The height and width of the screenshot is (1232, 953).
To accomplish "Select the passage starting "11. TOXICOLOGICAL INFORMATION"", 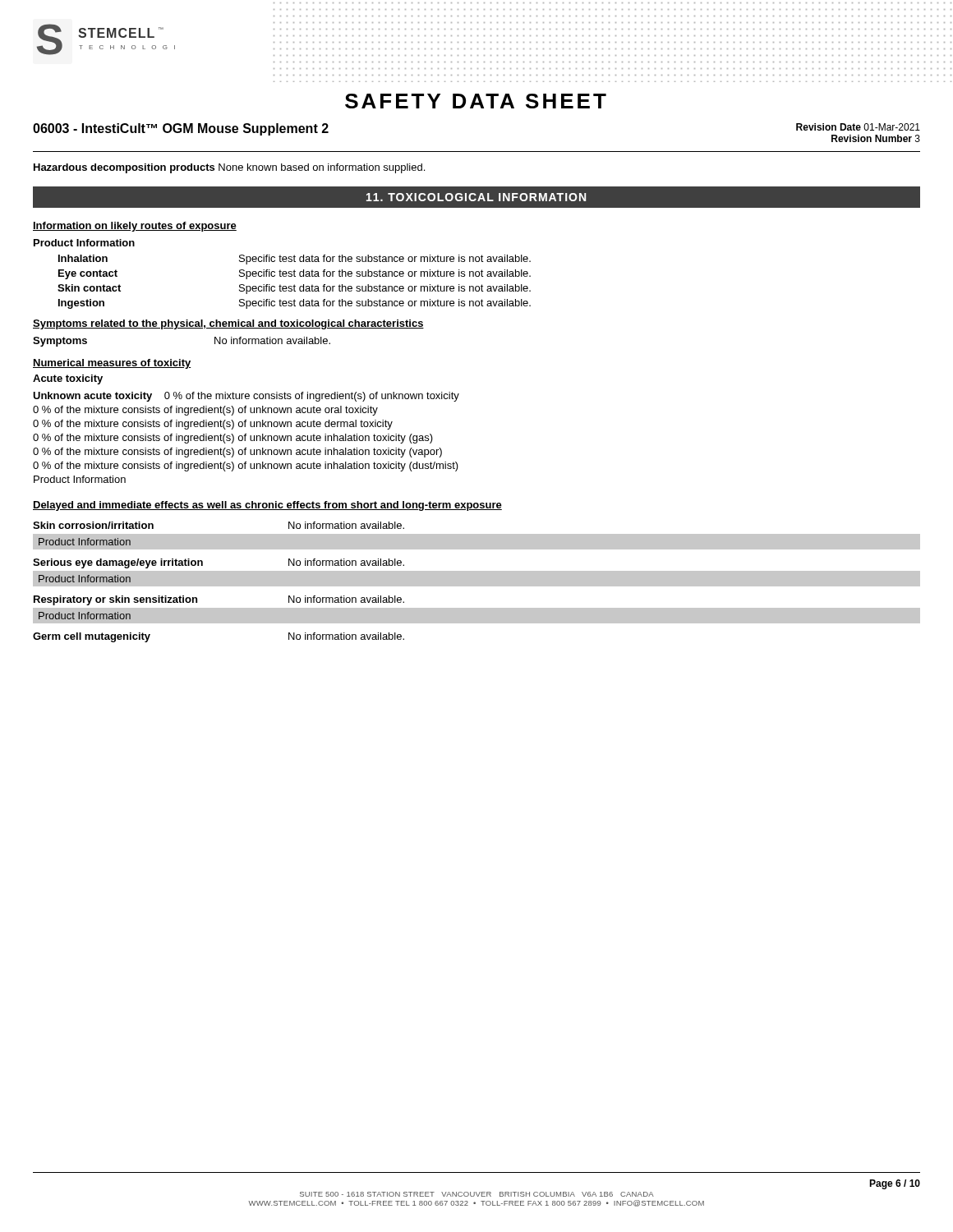I will tap(476, 197).
